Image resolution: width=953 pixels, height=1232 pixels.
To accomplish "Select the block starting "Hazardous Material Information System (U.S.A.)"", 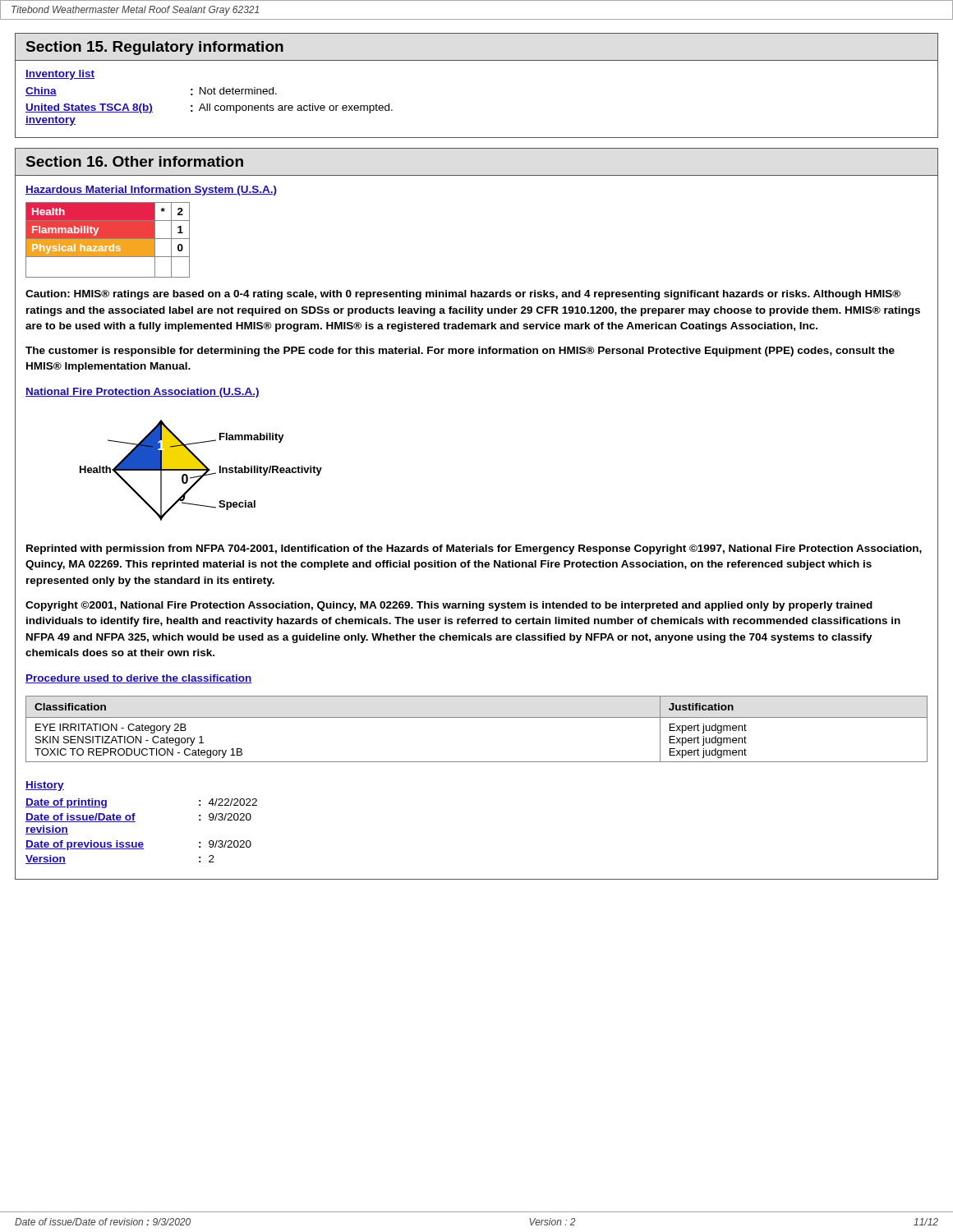I will (x=151, y=189).
